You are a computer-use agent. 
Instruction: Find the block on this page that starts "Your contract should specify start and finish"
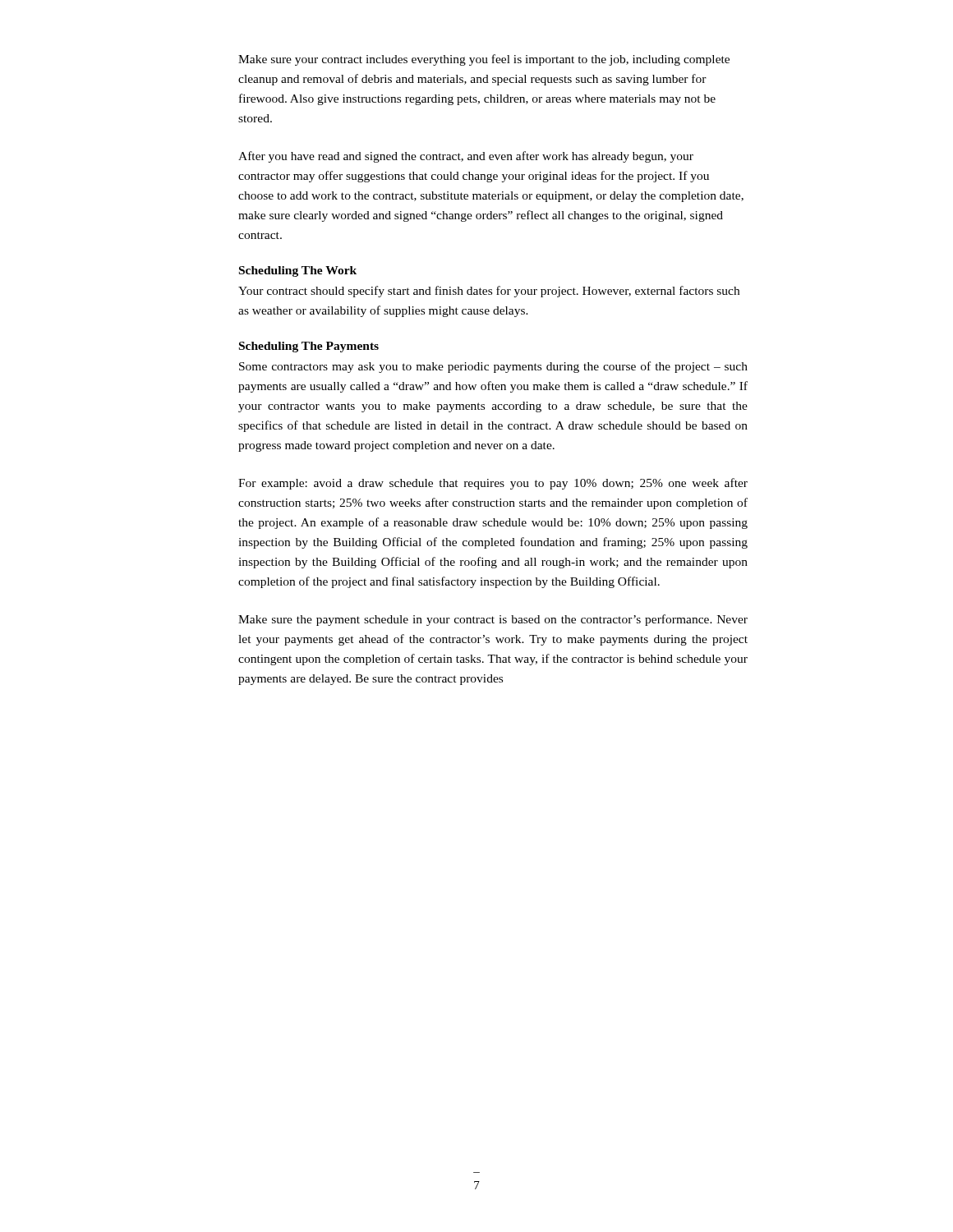(489, 300)
